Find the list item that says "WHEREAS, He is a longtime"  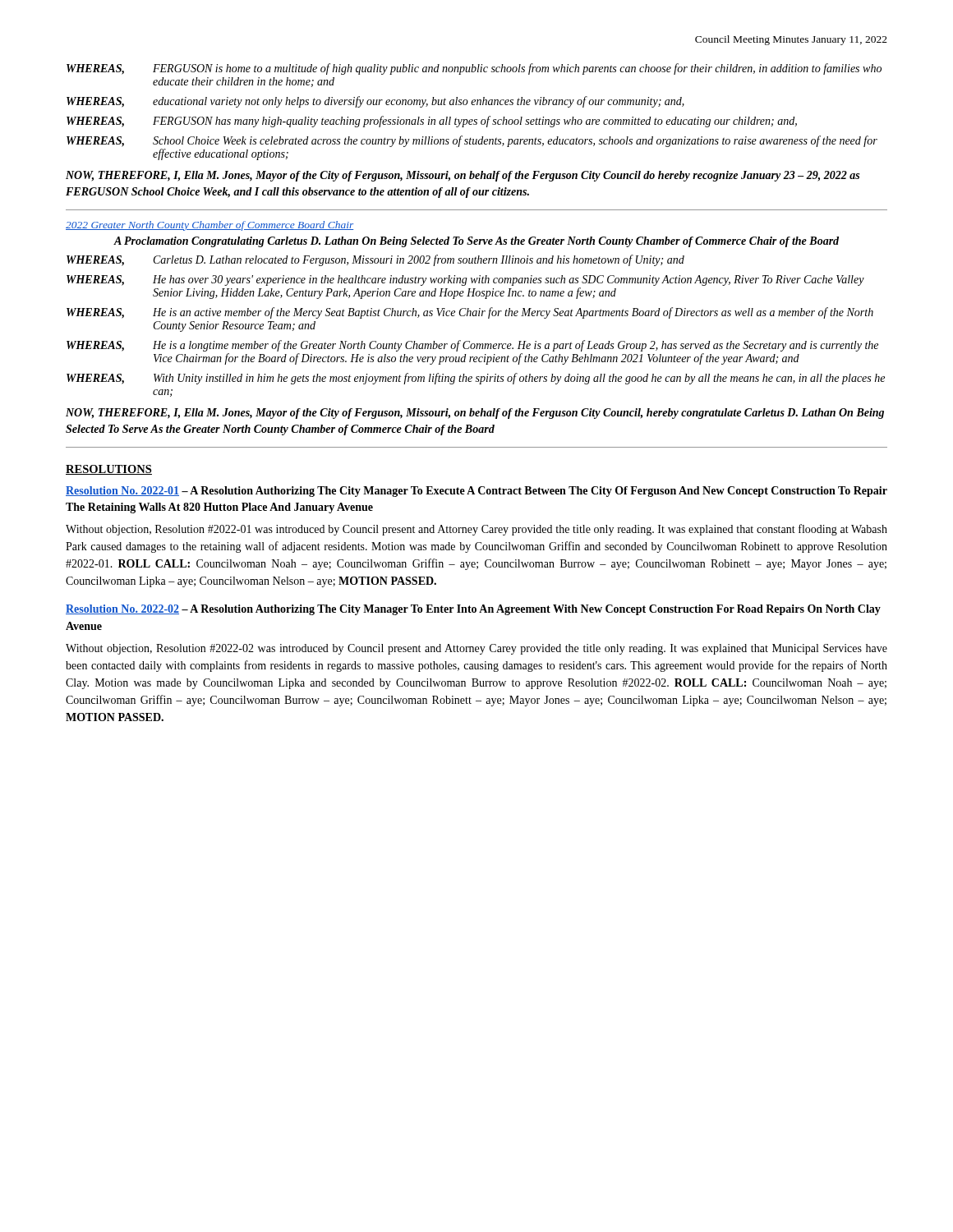tap(476, 352)
